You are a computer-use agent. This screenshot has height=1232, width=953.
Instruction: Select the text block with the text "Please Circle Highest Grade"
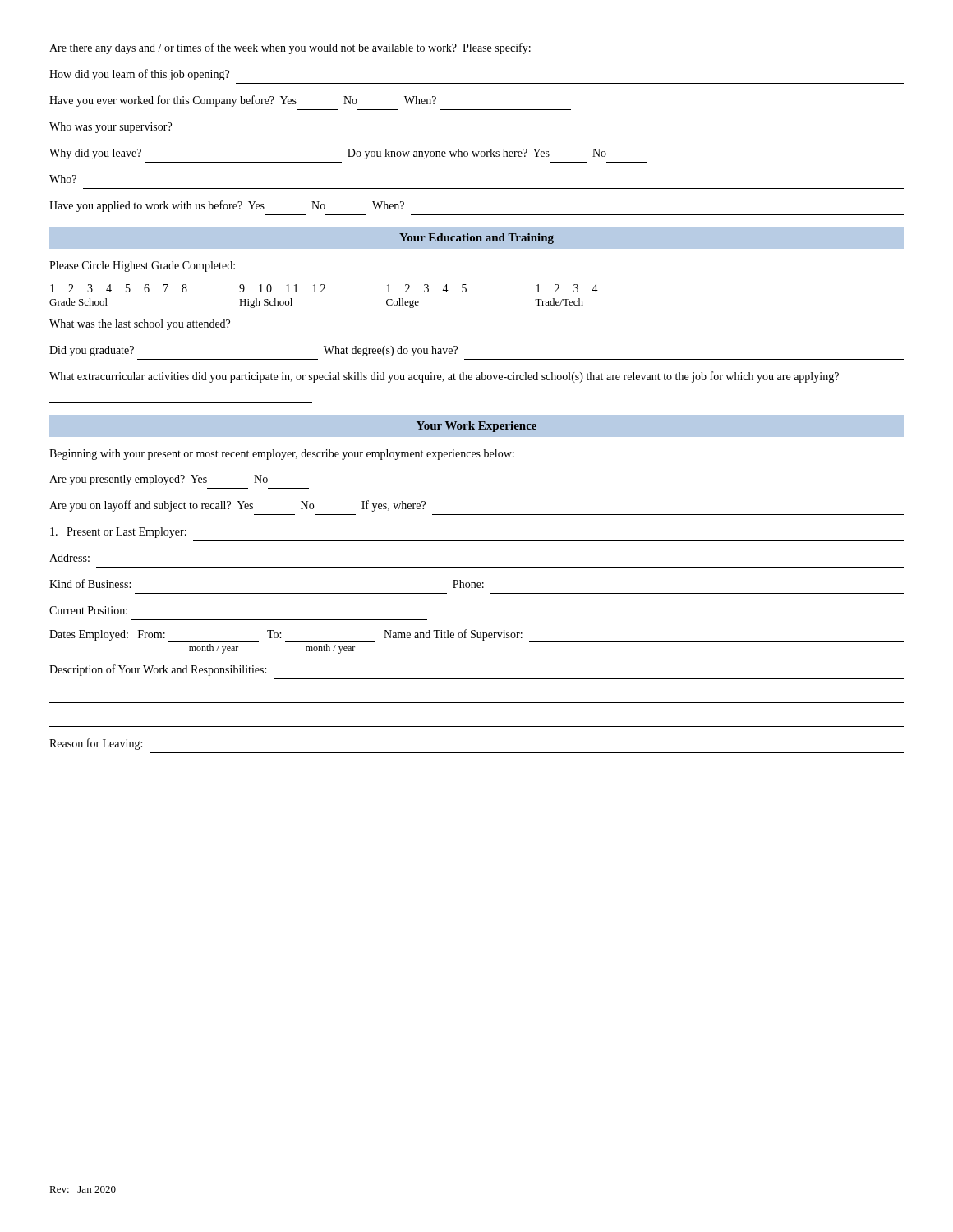[x=143, y=266]
